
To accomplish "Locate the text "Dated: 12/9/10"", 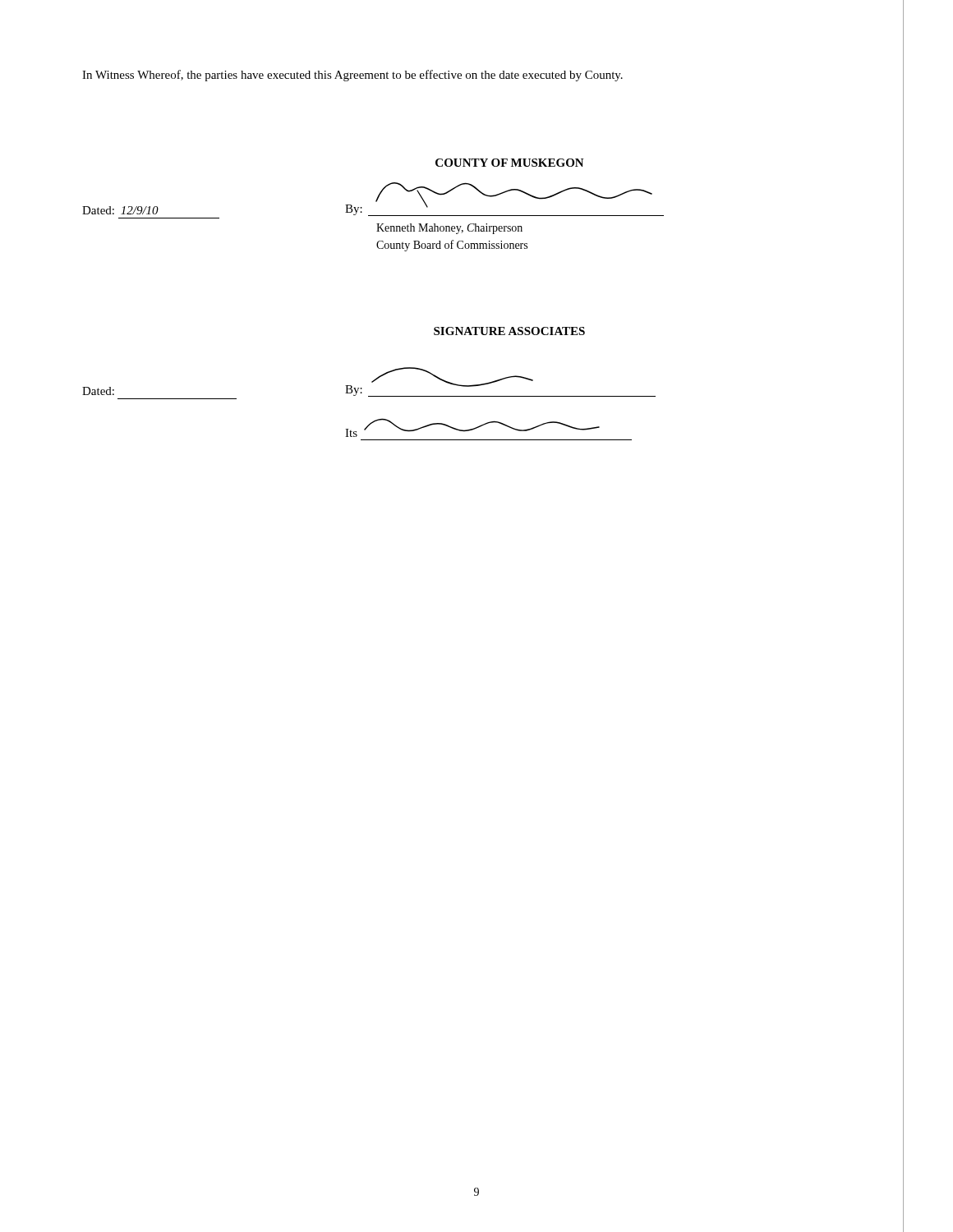I will click(x=151, y=211).
